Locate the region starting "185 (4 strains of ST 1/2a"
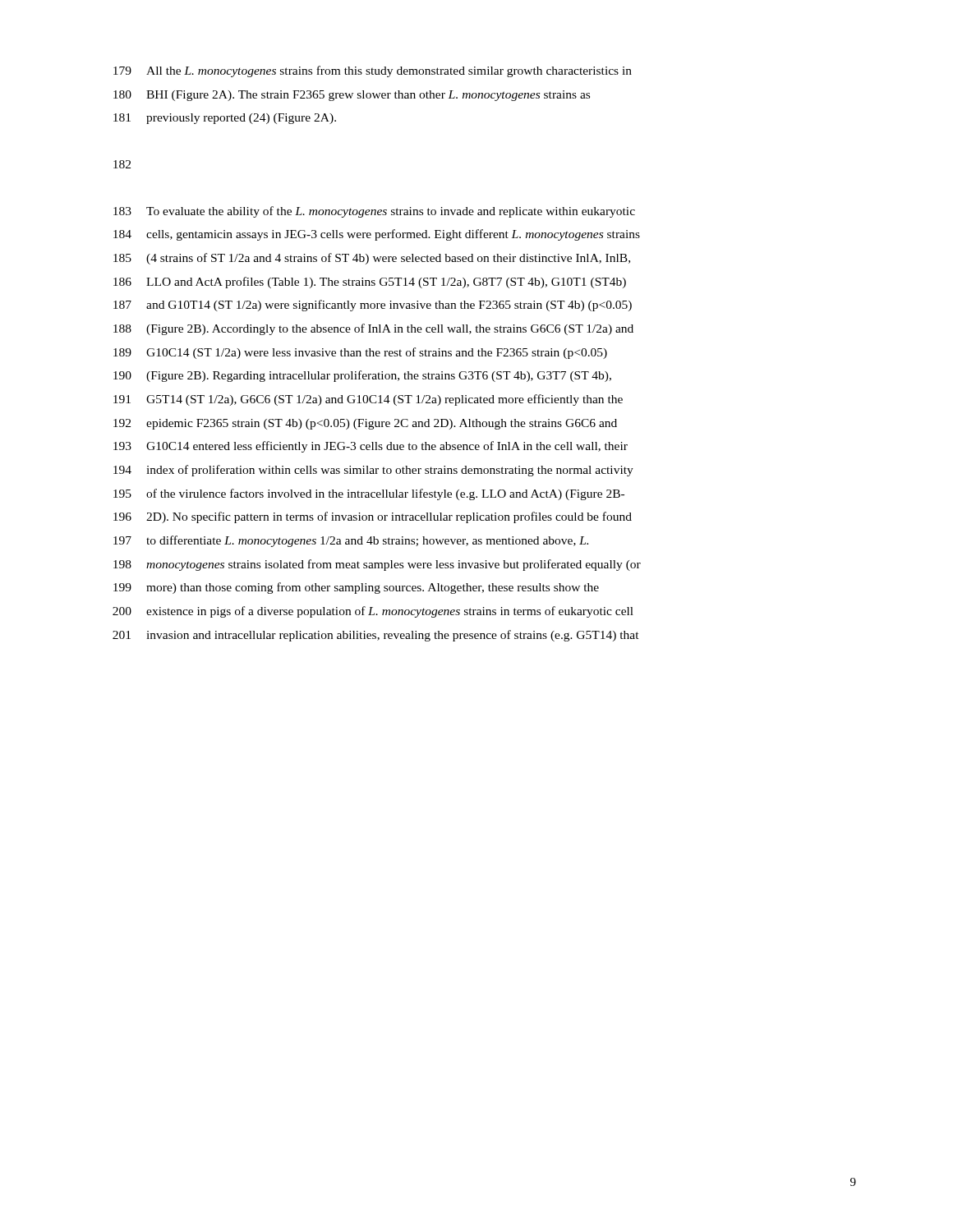This screenshot has width=953, height=1232. pos(476,258)
